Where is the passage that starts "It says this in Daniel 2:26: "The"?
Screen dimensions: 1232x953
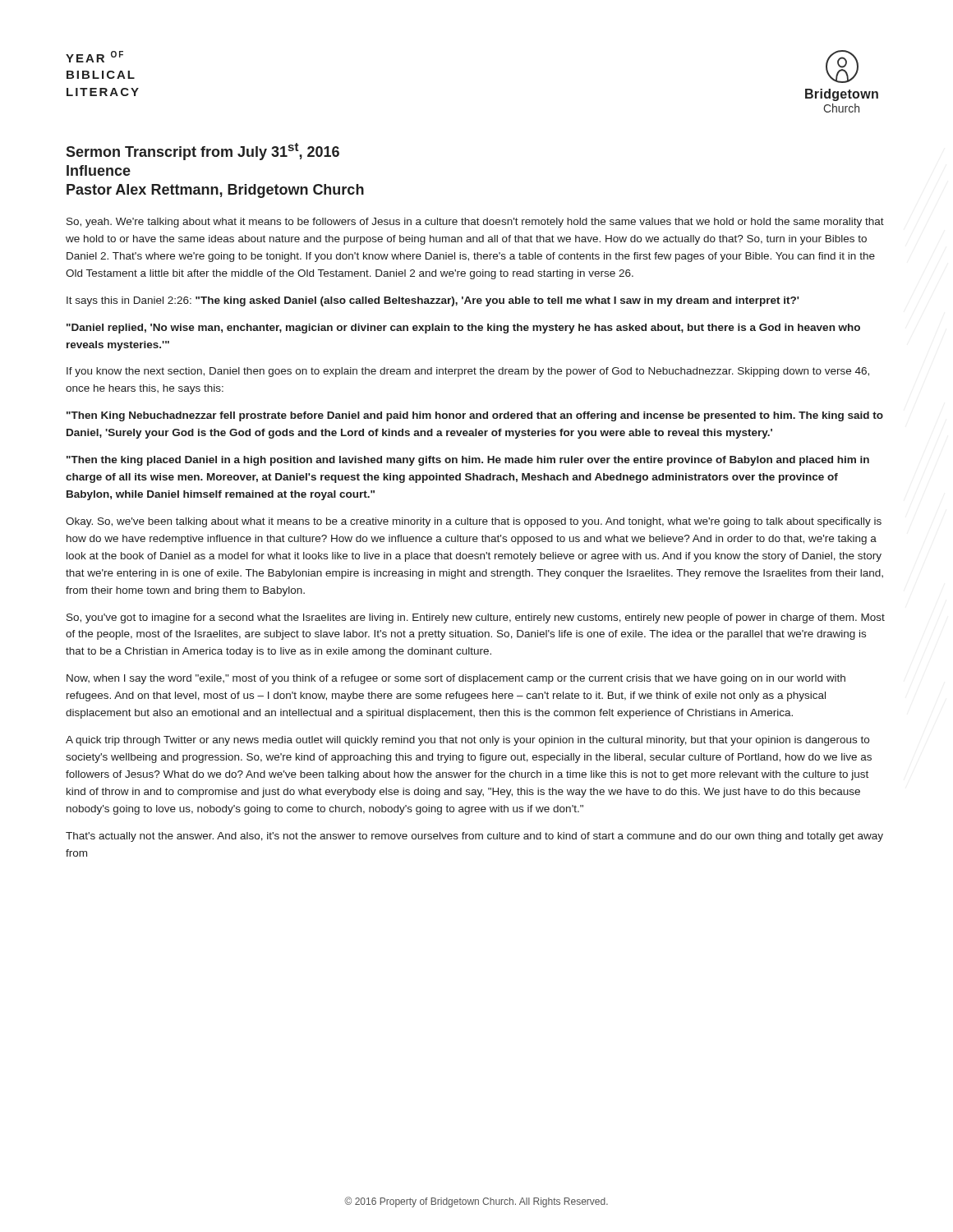433,300
